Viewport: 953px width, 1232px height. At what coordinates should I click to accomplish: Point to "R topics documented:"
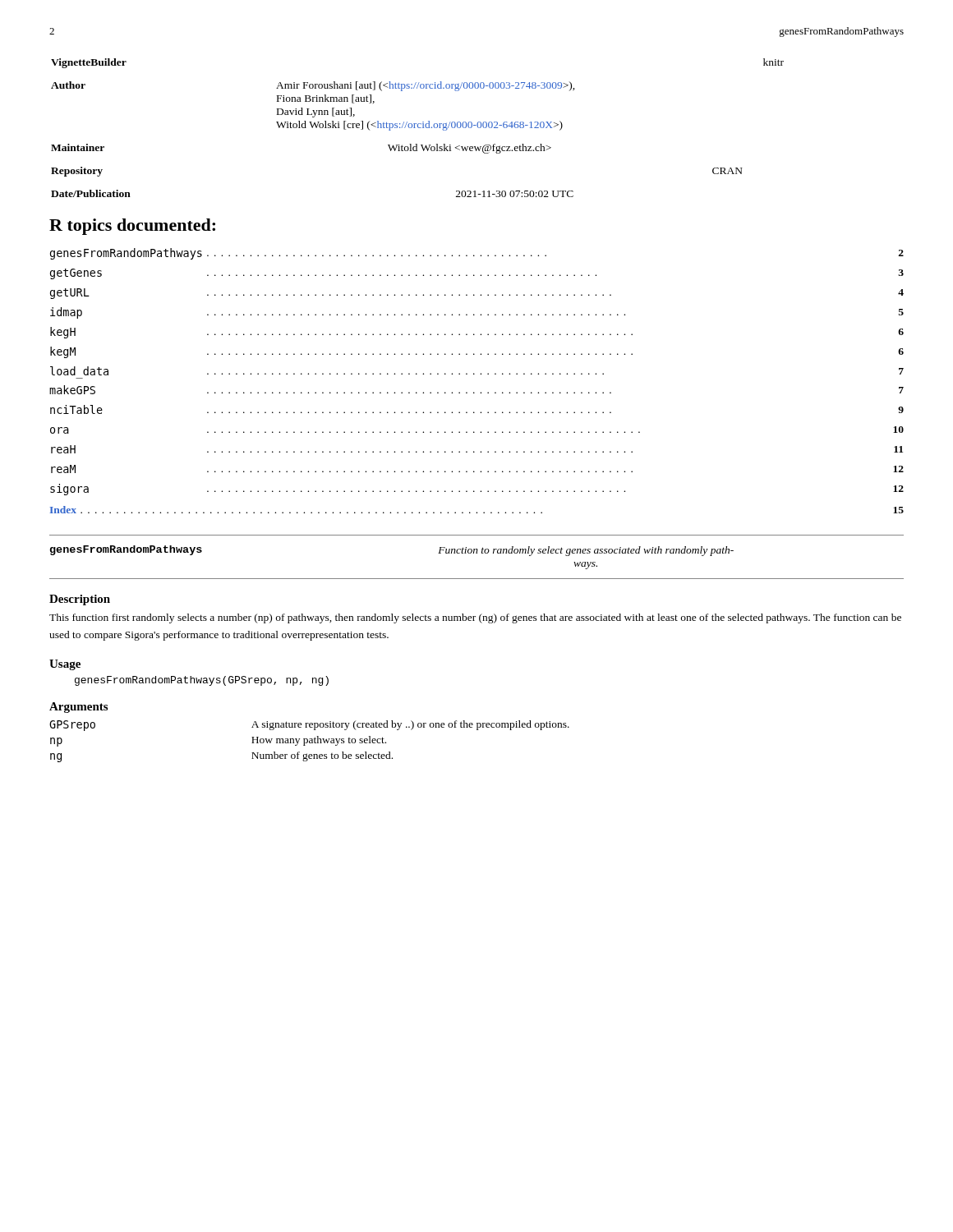point(133,225)
